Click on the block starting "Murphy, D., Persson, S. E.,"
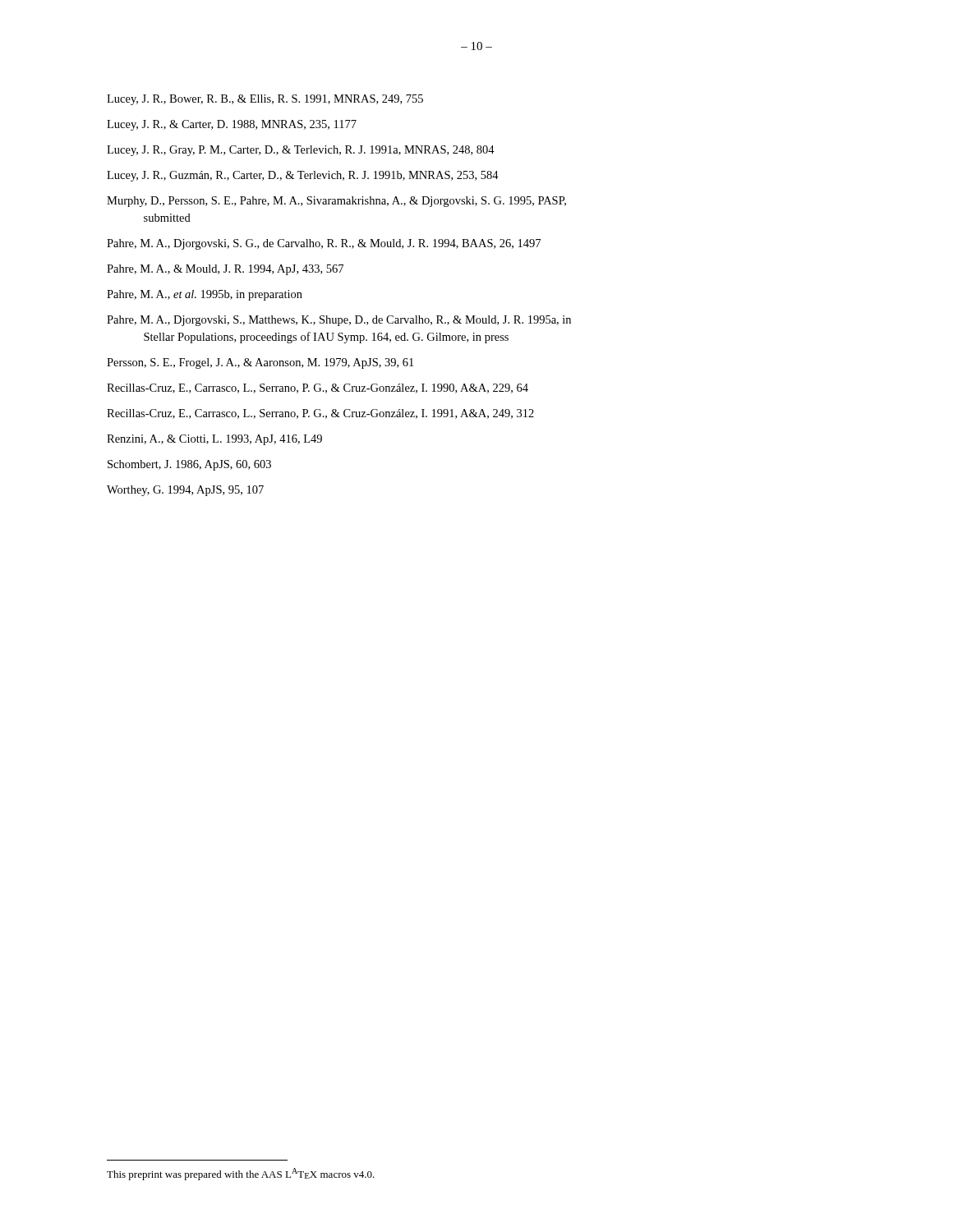Viewport: 953px width, 1232px height. [x=337, y=209]
